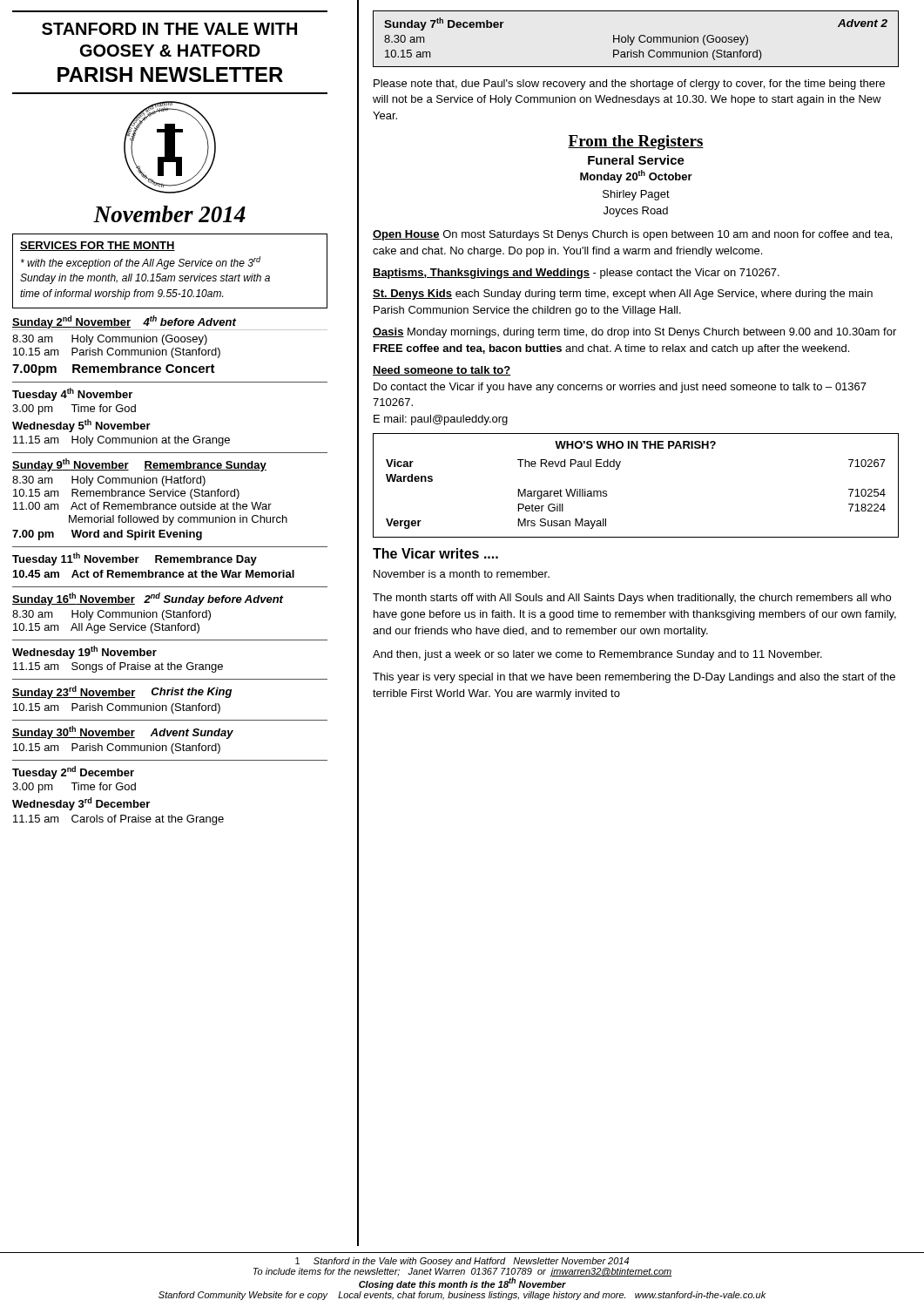
Task: Locate the text "November is a month to remember."
Action: click(x=461, y=574)
